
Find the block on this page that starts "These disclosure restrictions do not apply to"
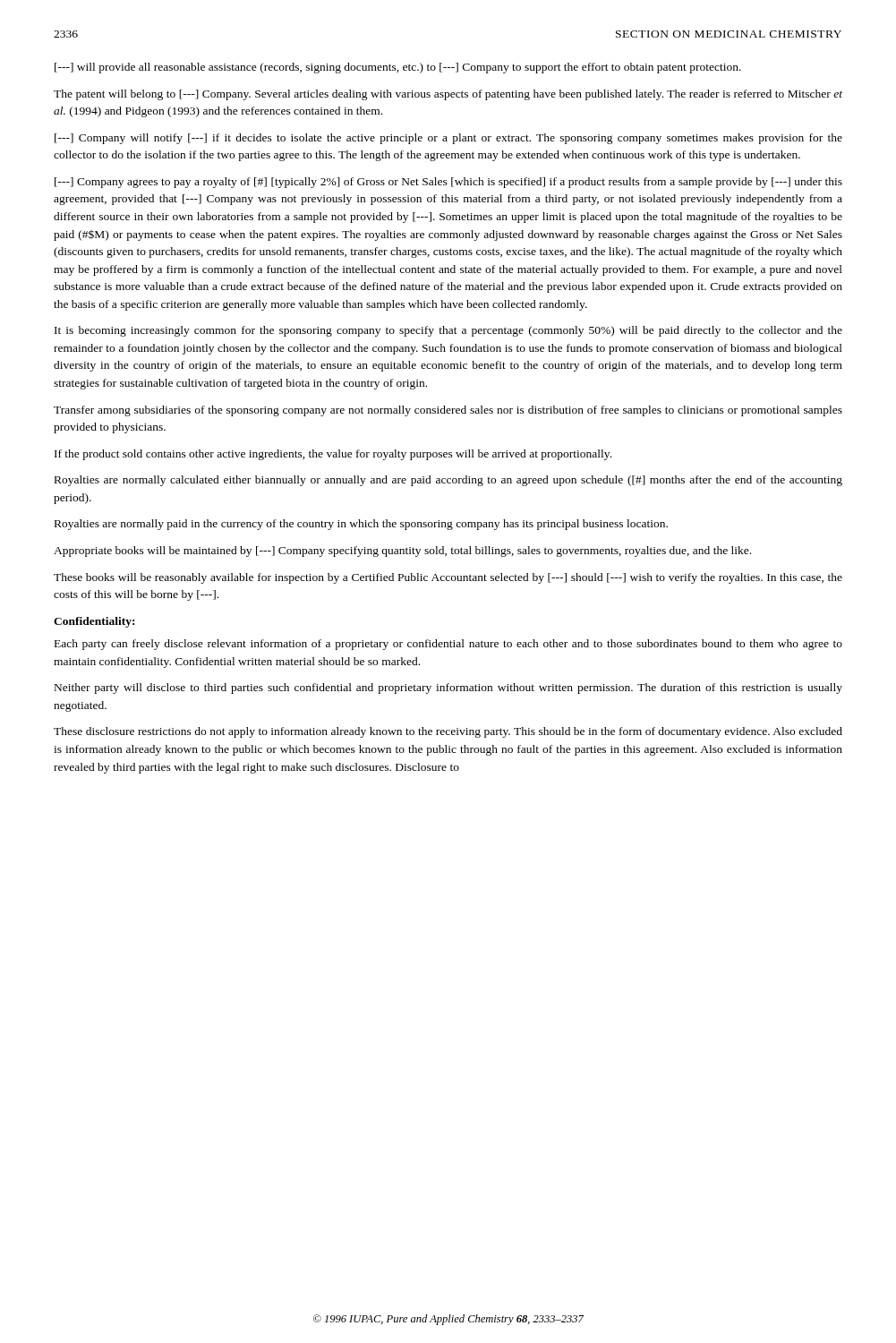click(448, 749)
